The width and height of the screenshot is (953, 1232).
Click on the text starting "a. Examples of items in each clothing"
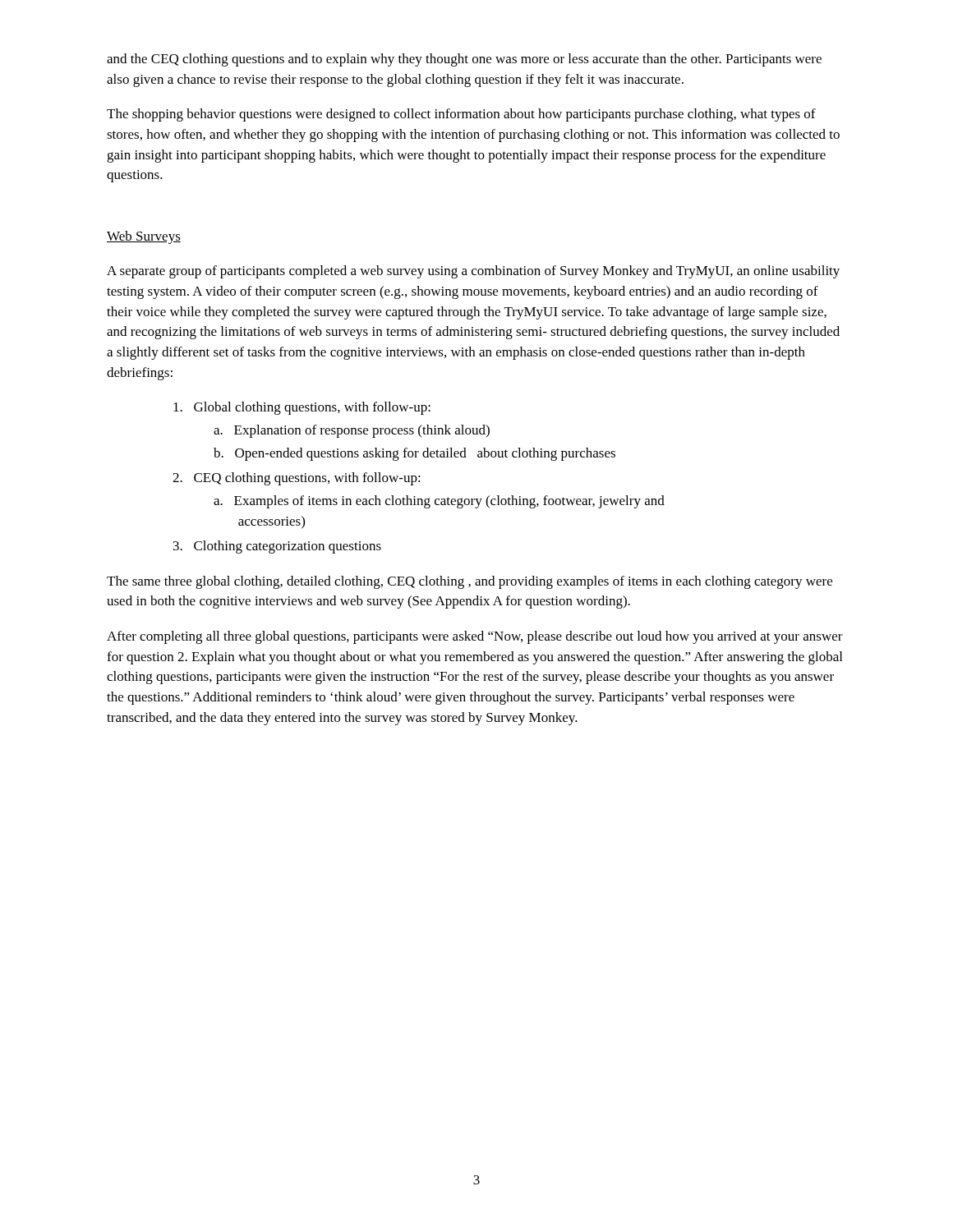(439, 511)
